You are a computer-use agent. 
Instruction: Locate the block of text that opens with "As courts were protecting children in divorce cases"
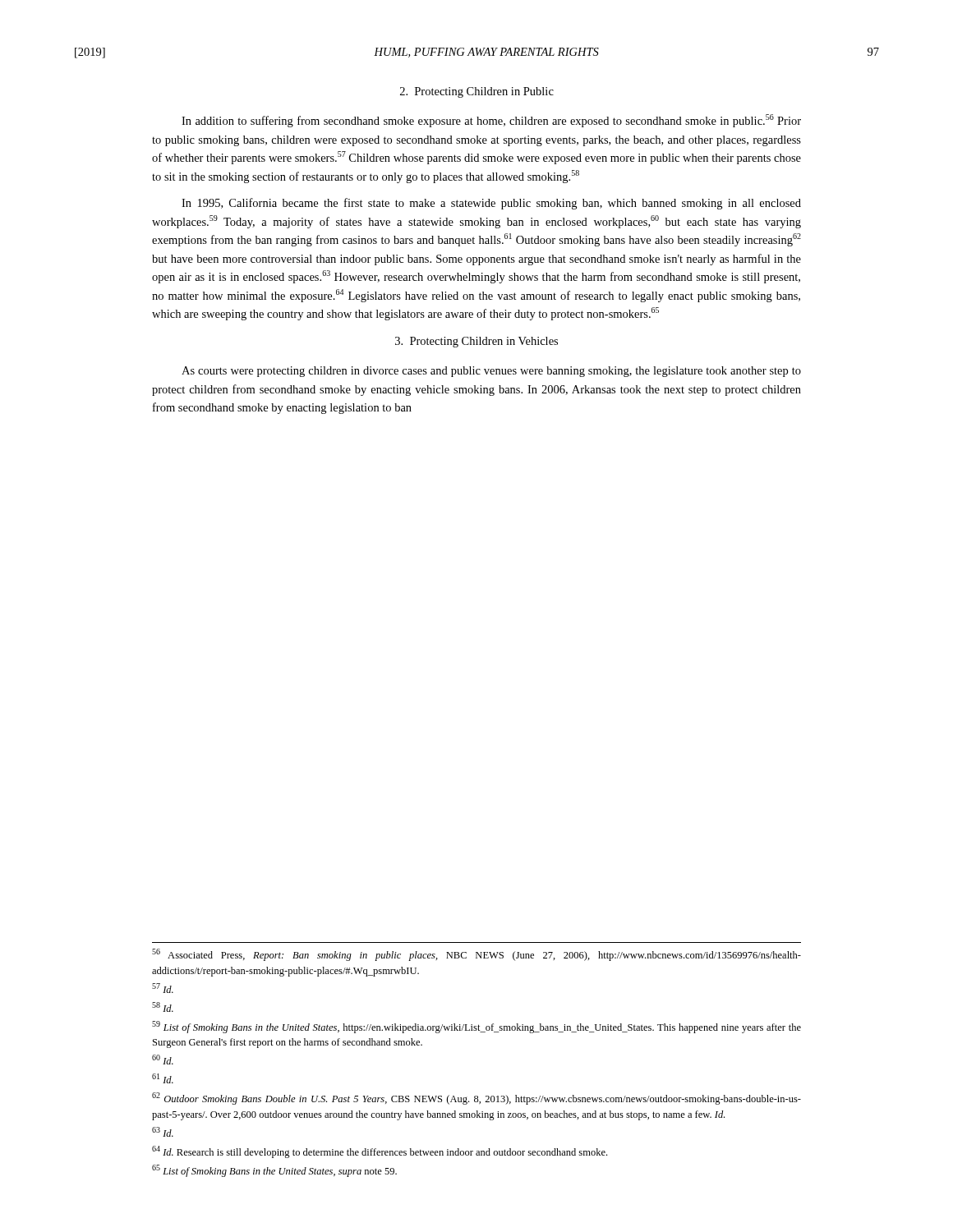coord(476,389)
